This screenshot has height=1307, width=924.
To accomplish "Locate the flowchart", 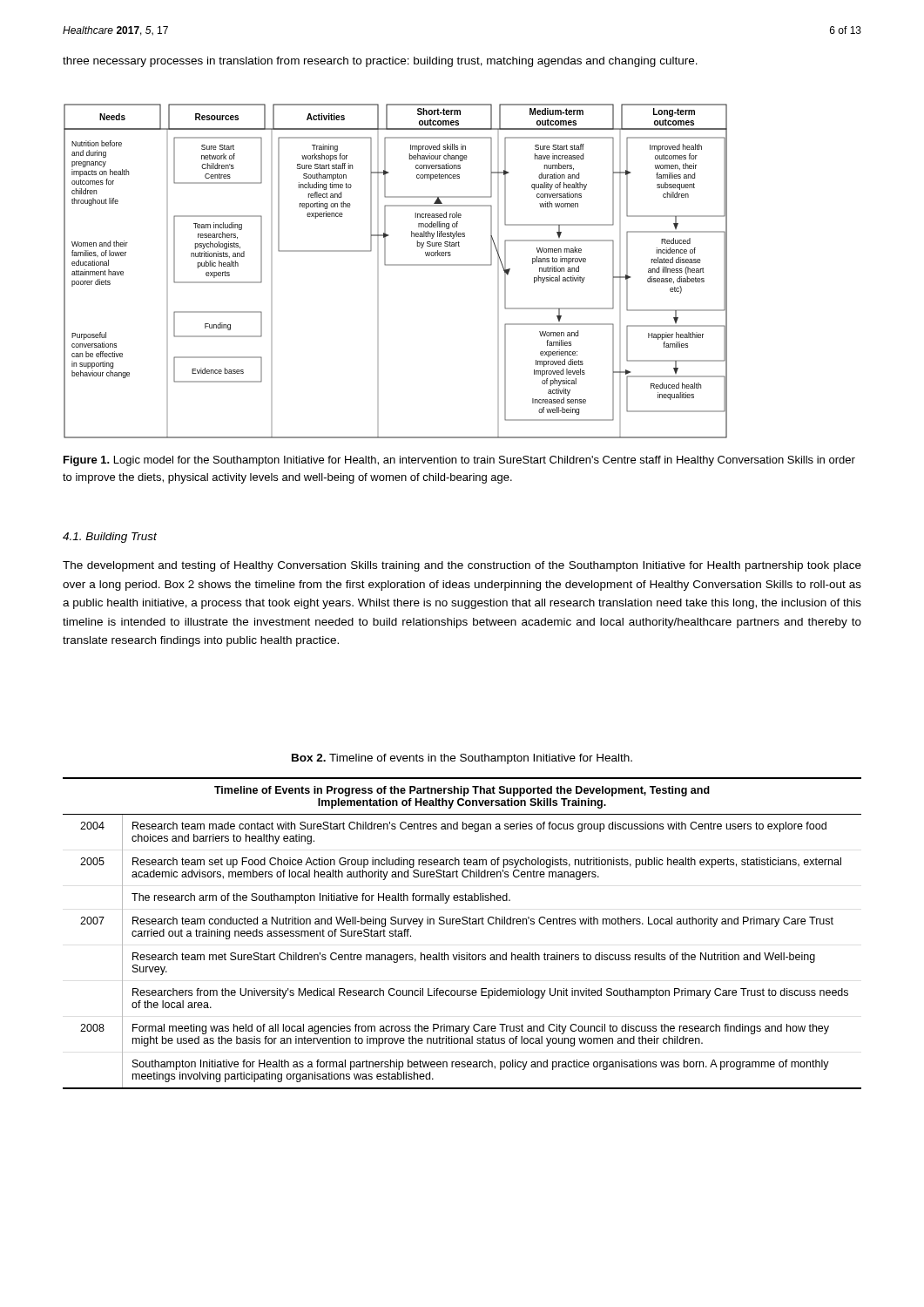I will click(462, 273).
